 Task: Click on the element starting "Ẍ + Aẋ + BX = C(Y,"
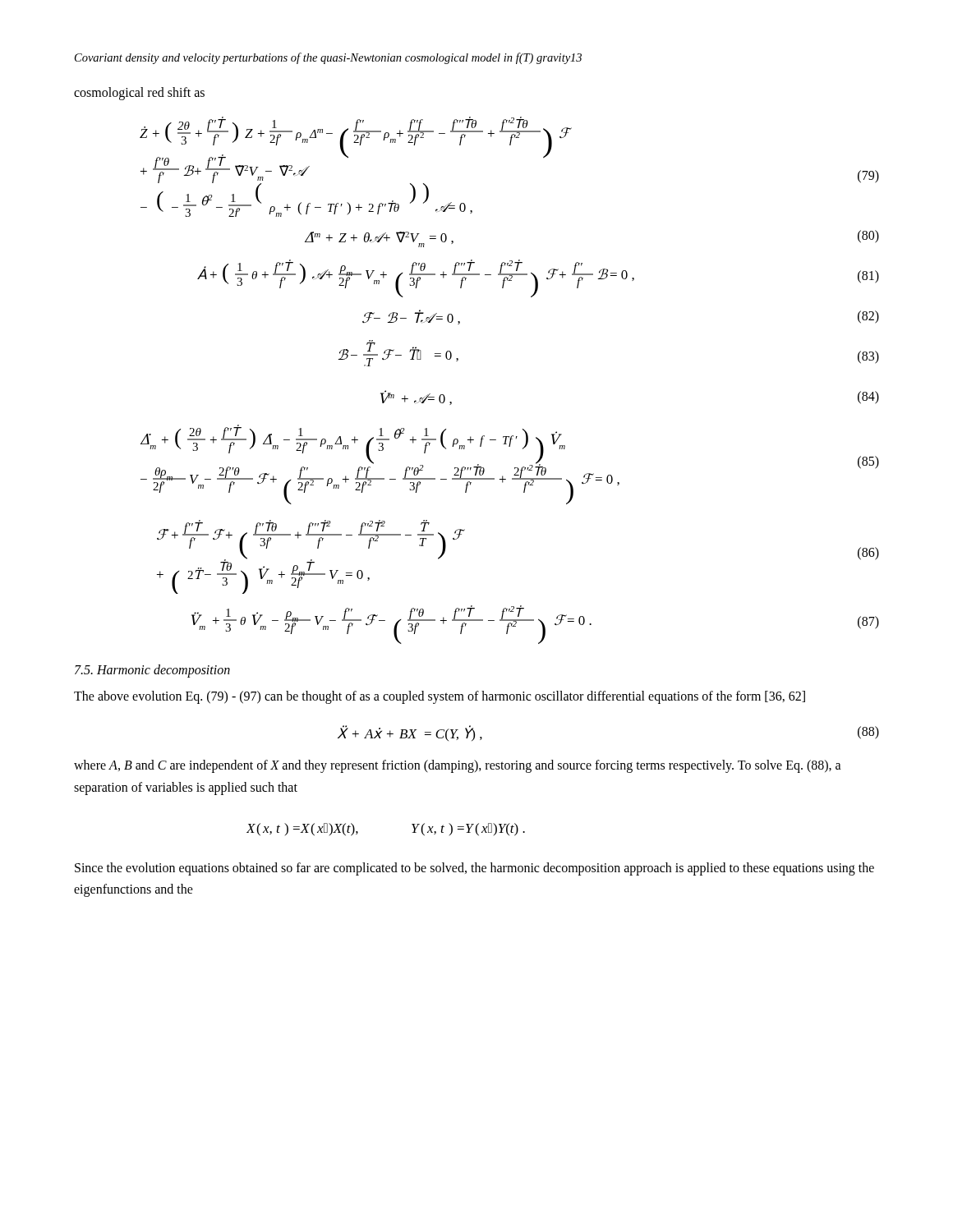[x=476, y=732]
